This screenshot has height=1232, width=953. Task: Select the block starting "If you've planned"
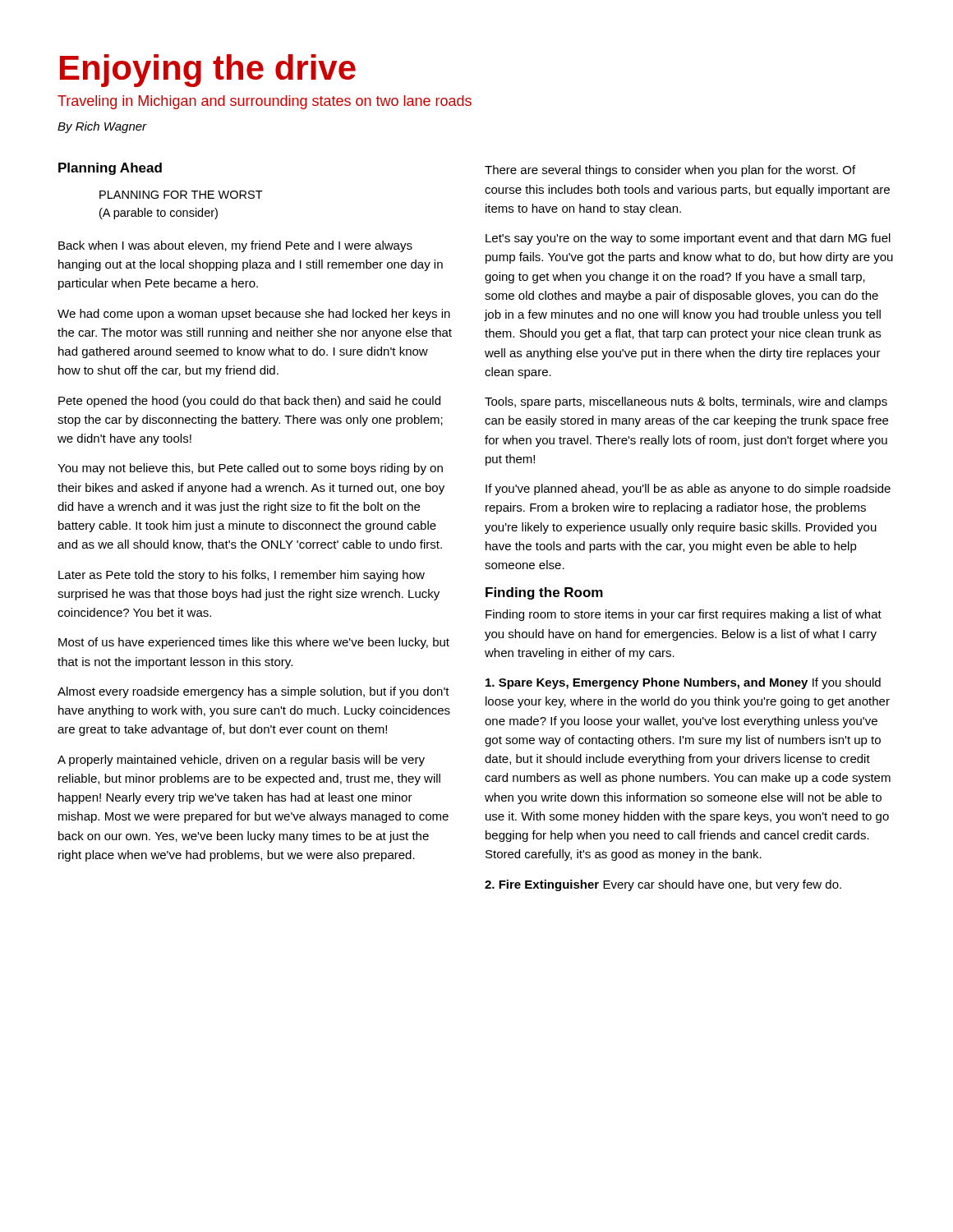click(x=690, y=527)
